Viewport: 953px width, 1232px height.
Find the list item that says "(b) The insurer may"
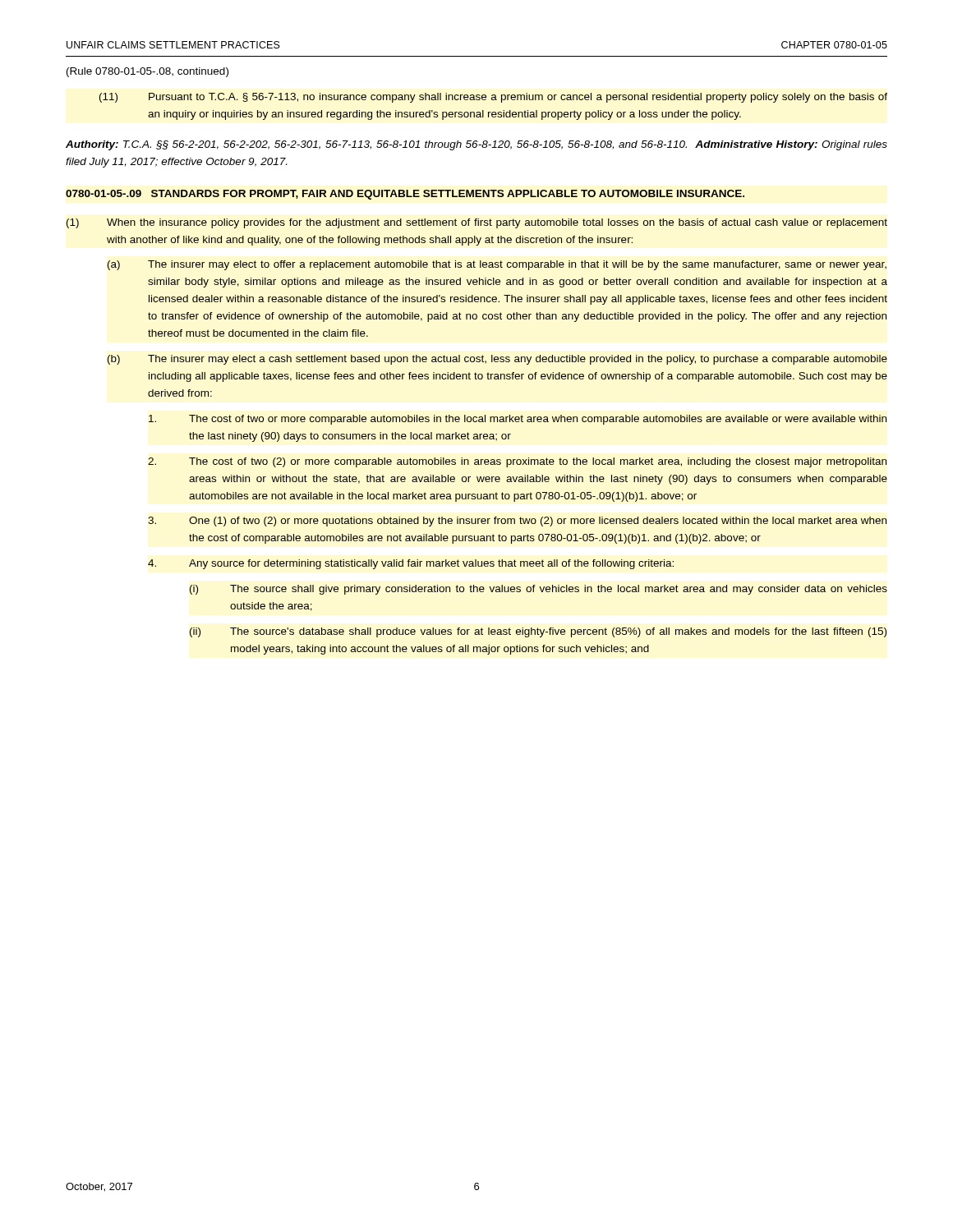(x=497, y=377)
